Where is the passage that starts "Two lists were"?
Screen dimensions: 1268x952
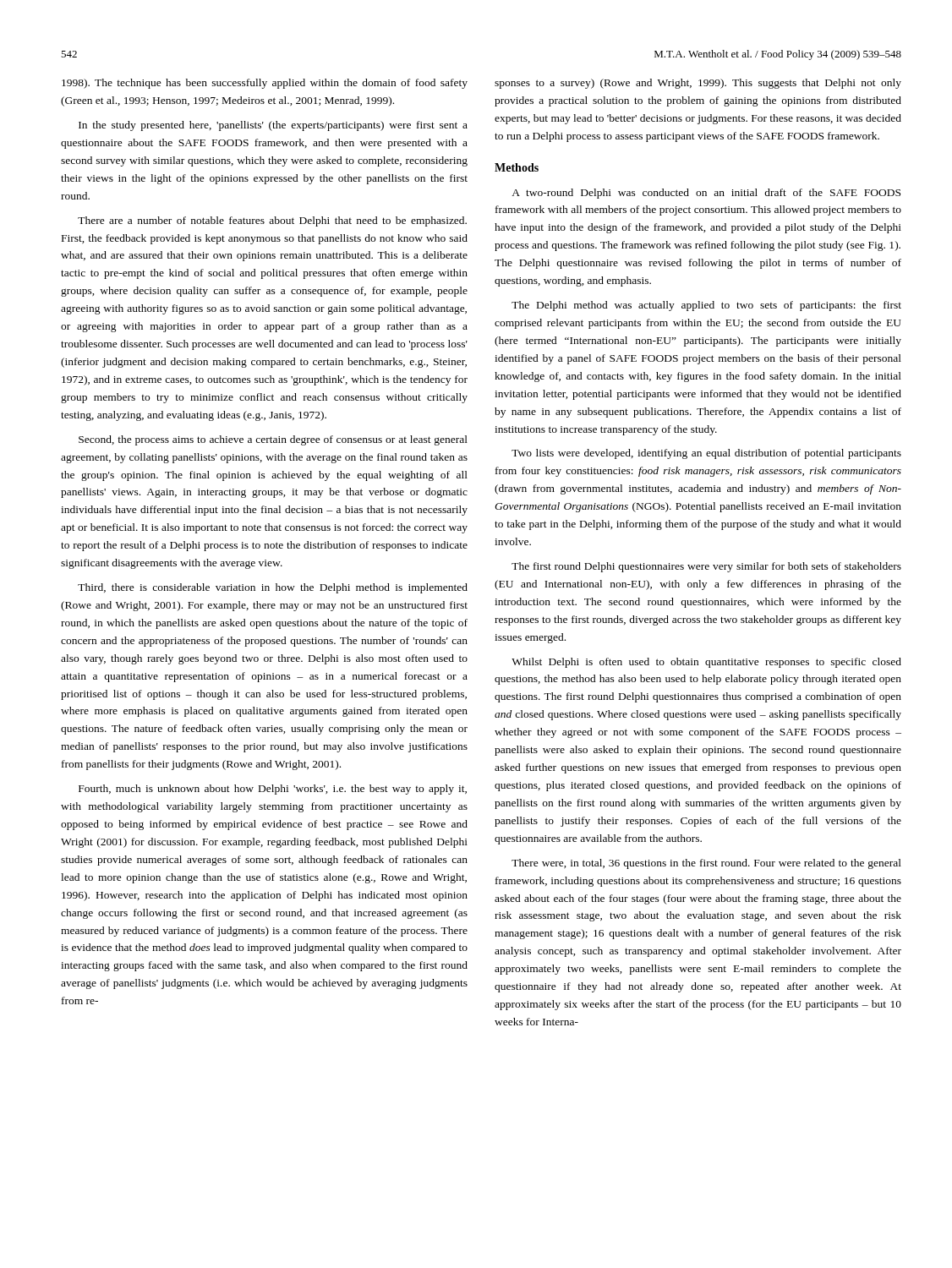coord(698,497)
